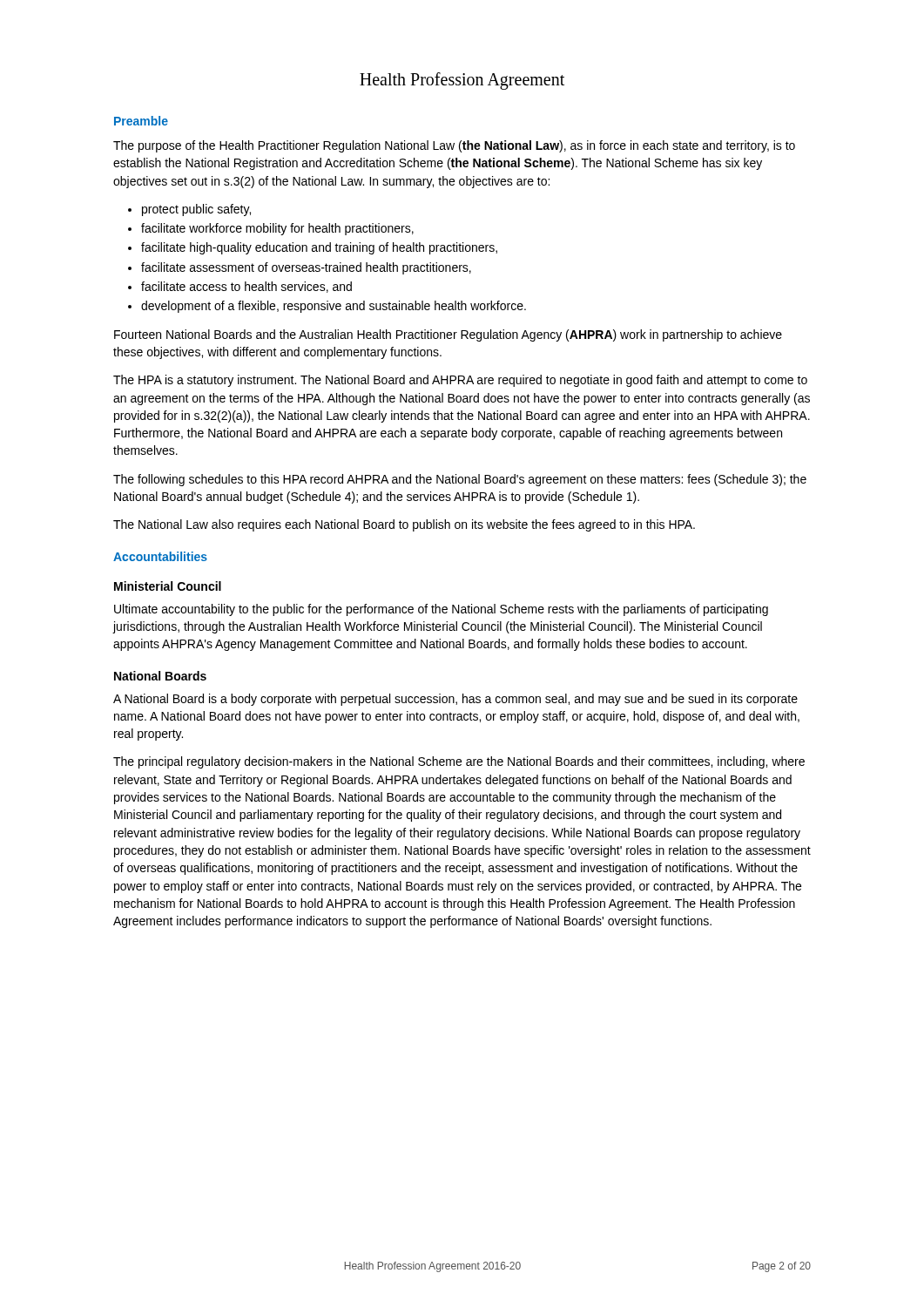Select the list item that reads "facilitate workforce mobility for health practitioners,"
Image resolution: width=924 pixels, height=1307 pixels.
click(278, 228)
